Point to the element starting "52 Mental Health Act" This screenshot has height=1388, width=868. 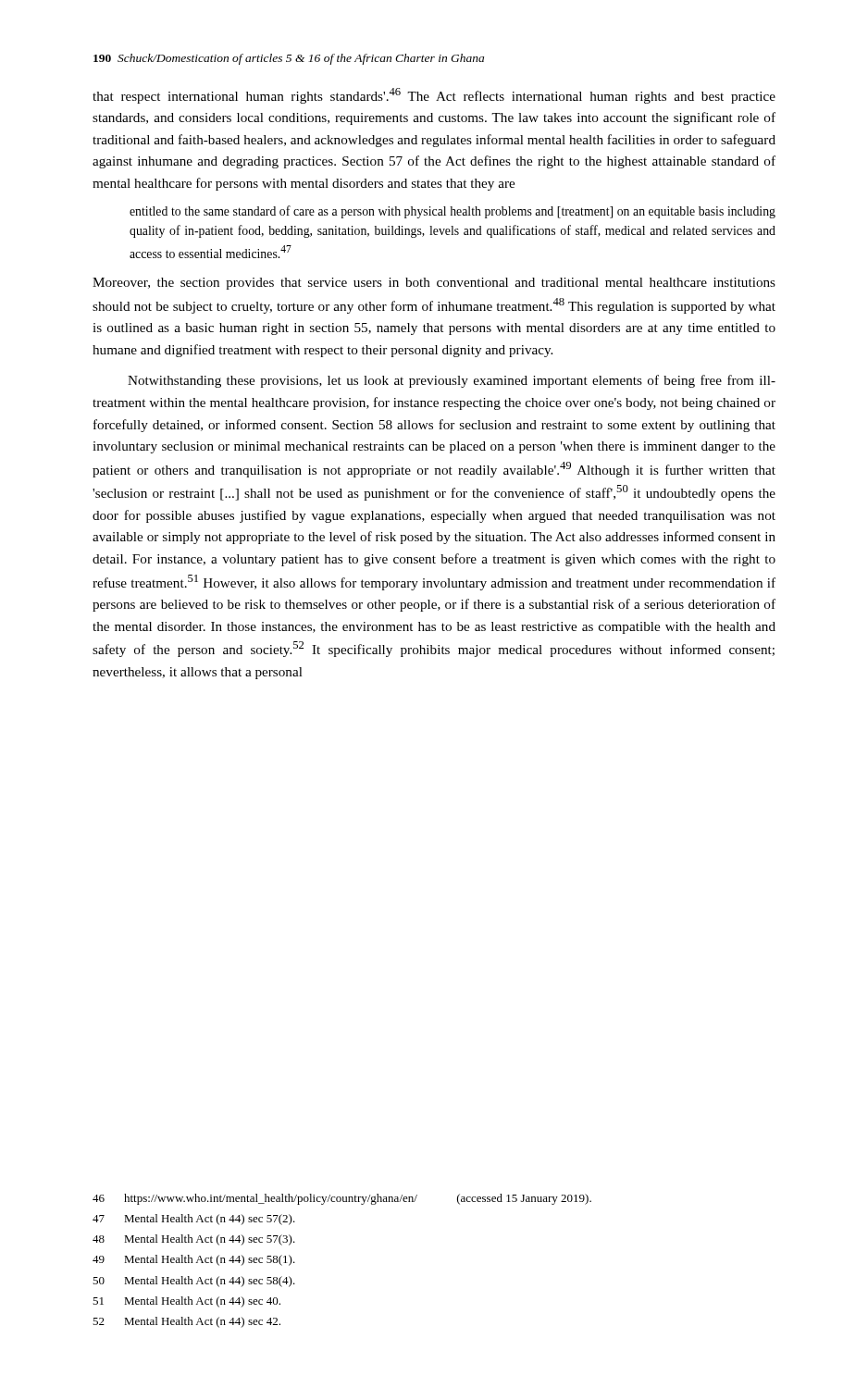click(186, 1322)
